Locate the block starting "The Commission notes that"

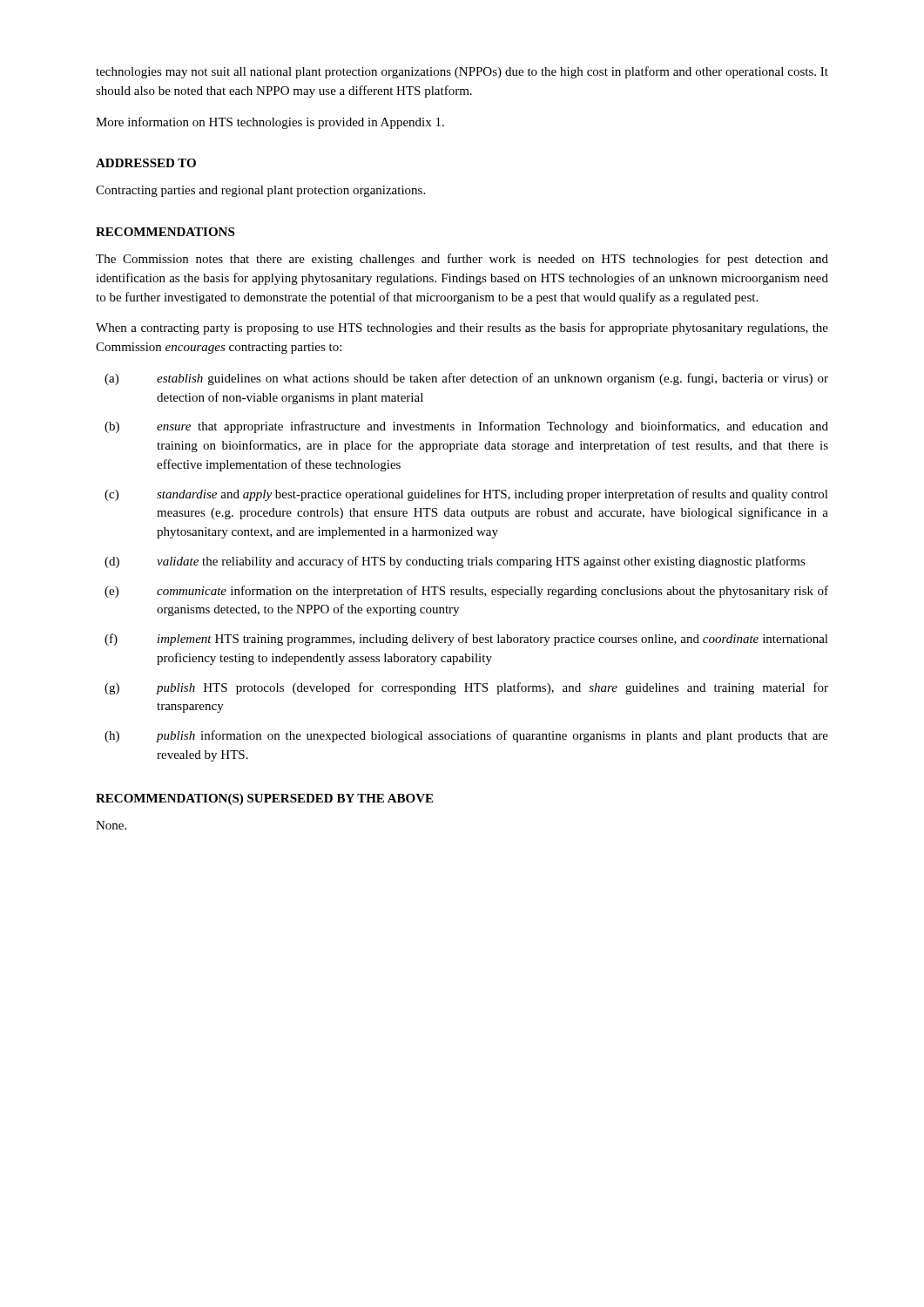click(x=462, y=278)
